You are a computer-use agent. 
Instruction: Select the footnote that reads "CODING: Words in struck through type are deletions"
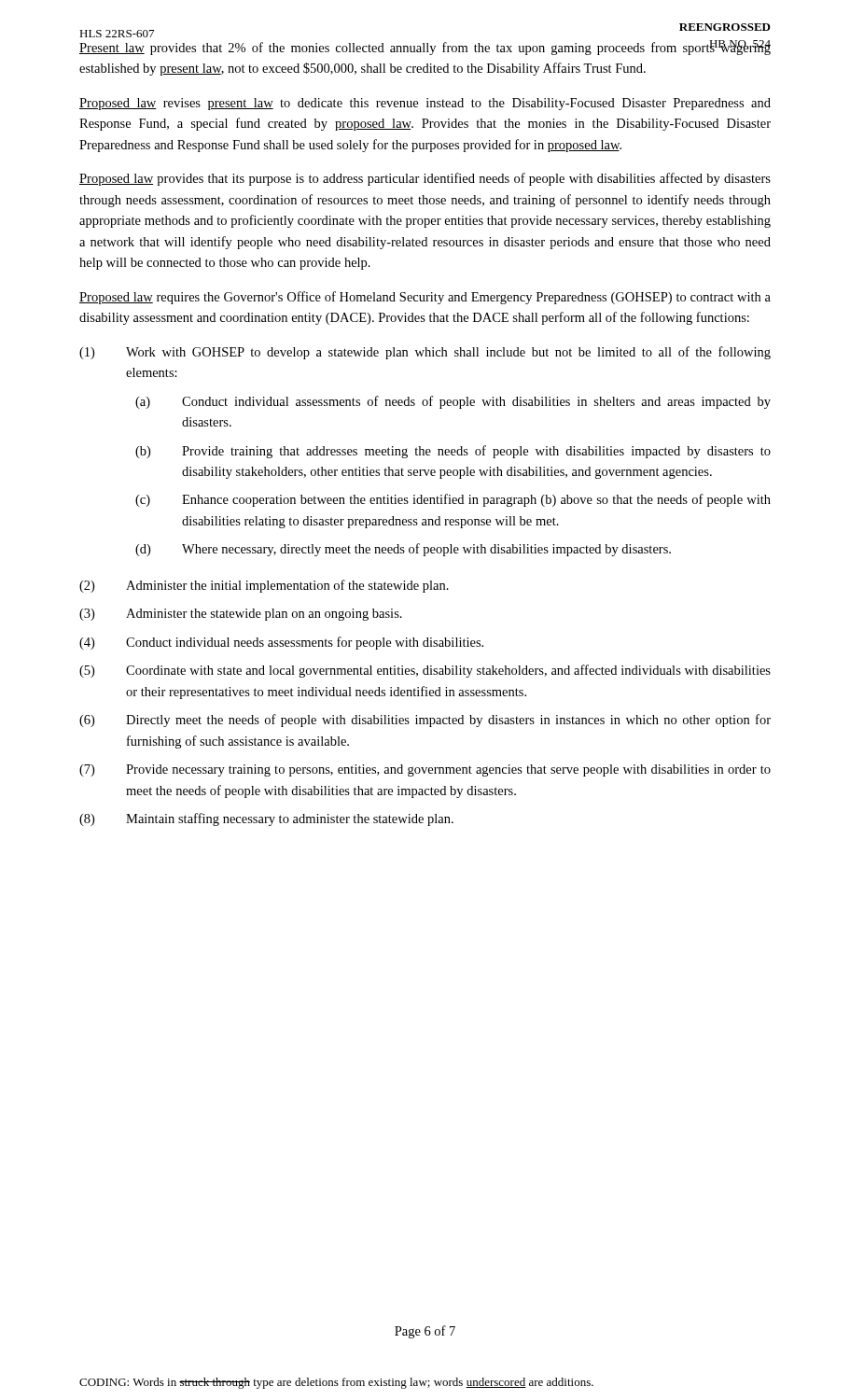coord(337,1381)
